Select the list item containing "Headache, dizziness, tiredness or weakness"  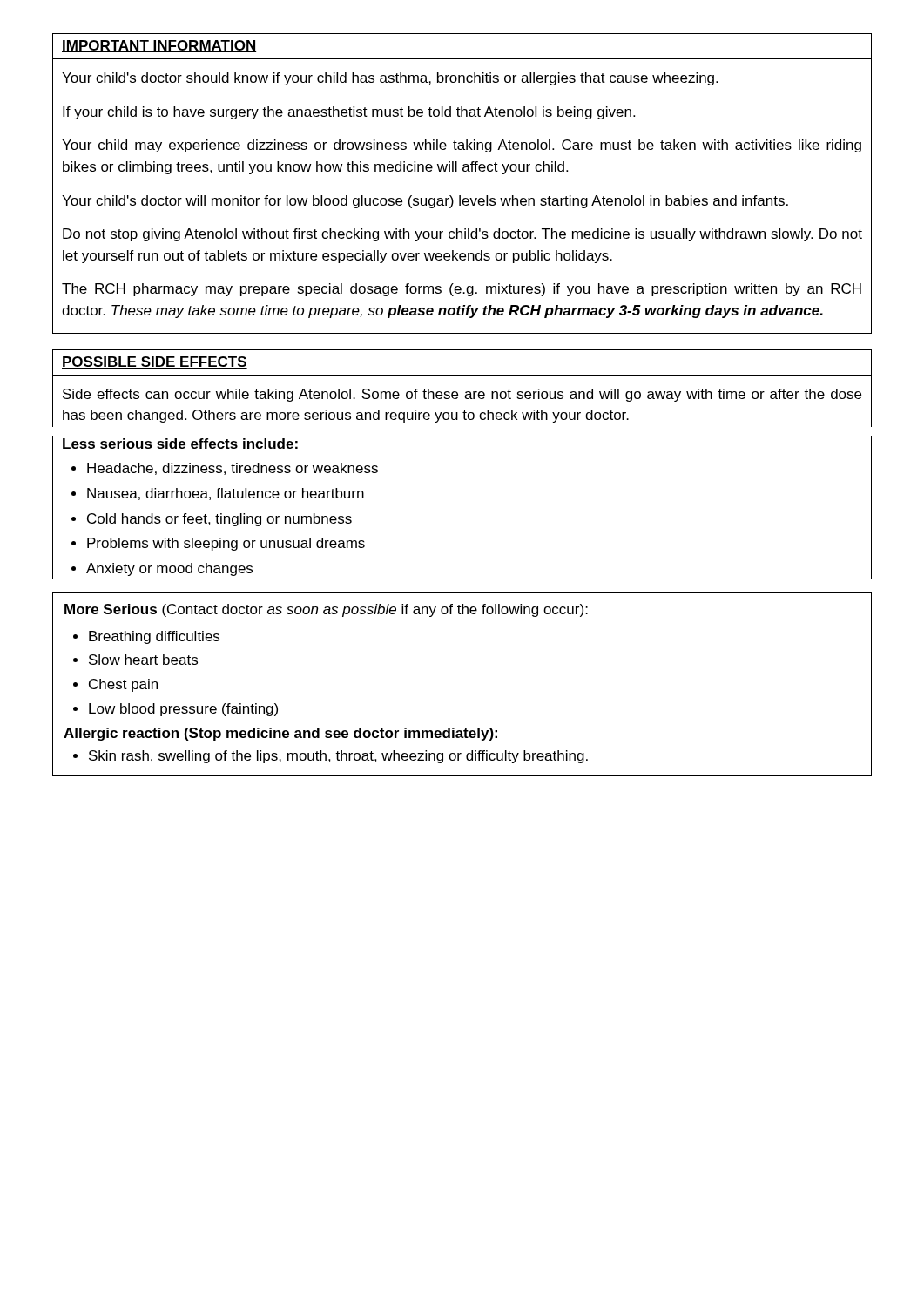(232, 468)
